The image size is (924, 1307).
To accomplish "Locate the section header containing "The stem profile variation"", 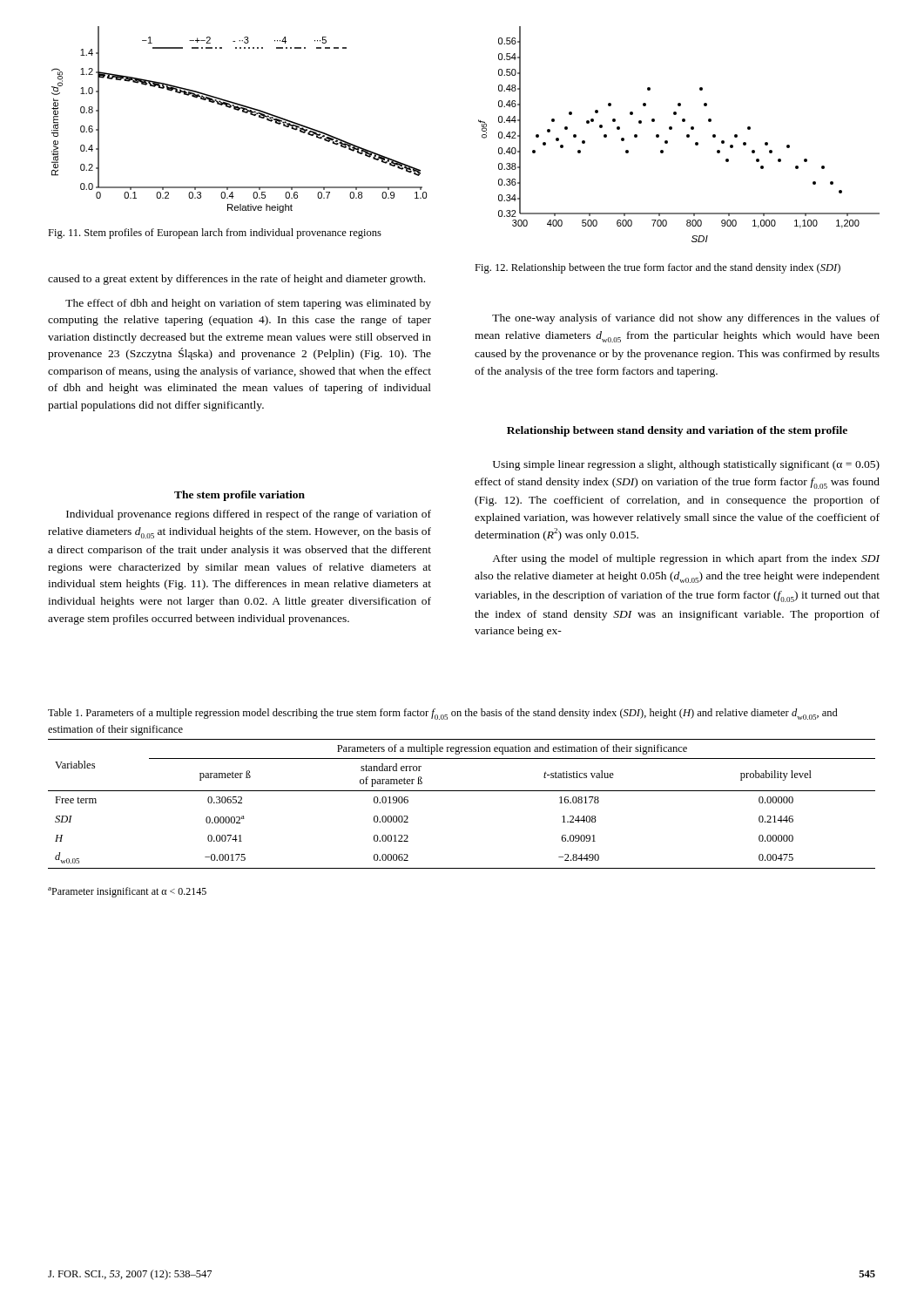I will coord(239,494).
